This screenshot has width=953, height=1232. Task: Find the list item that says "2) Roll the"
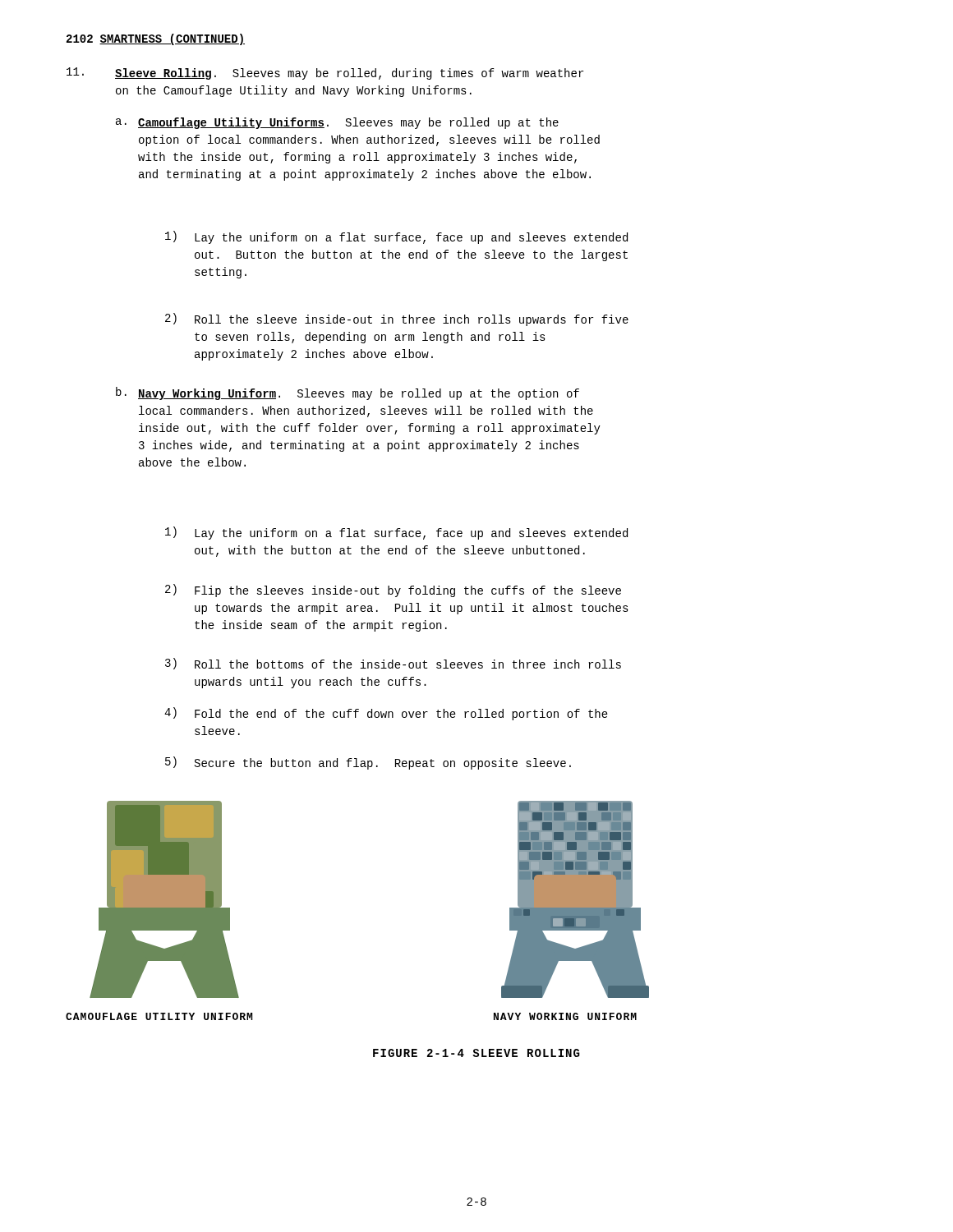[526, 338]
